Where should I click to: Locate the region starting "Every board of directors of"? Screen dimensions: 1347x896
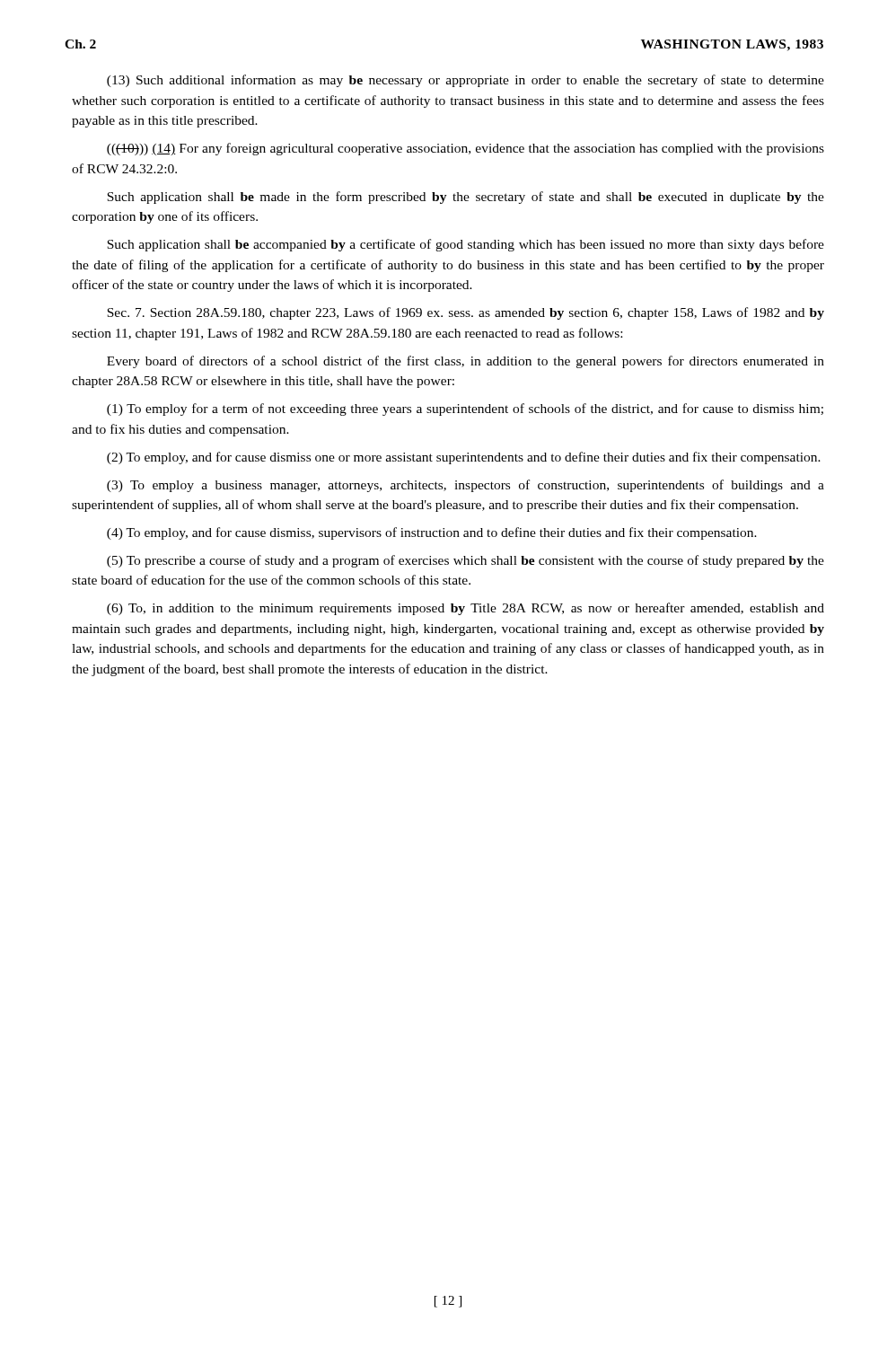tap(448, 371)
